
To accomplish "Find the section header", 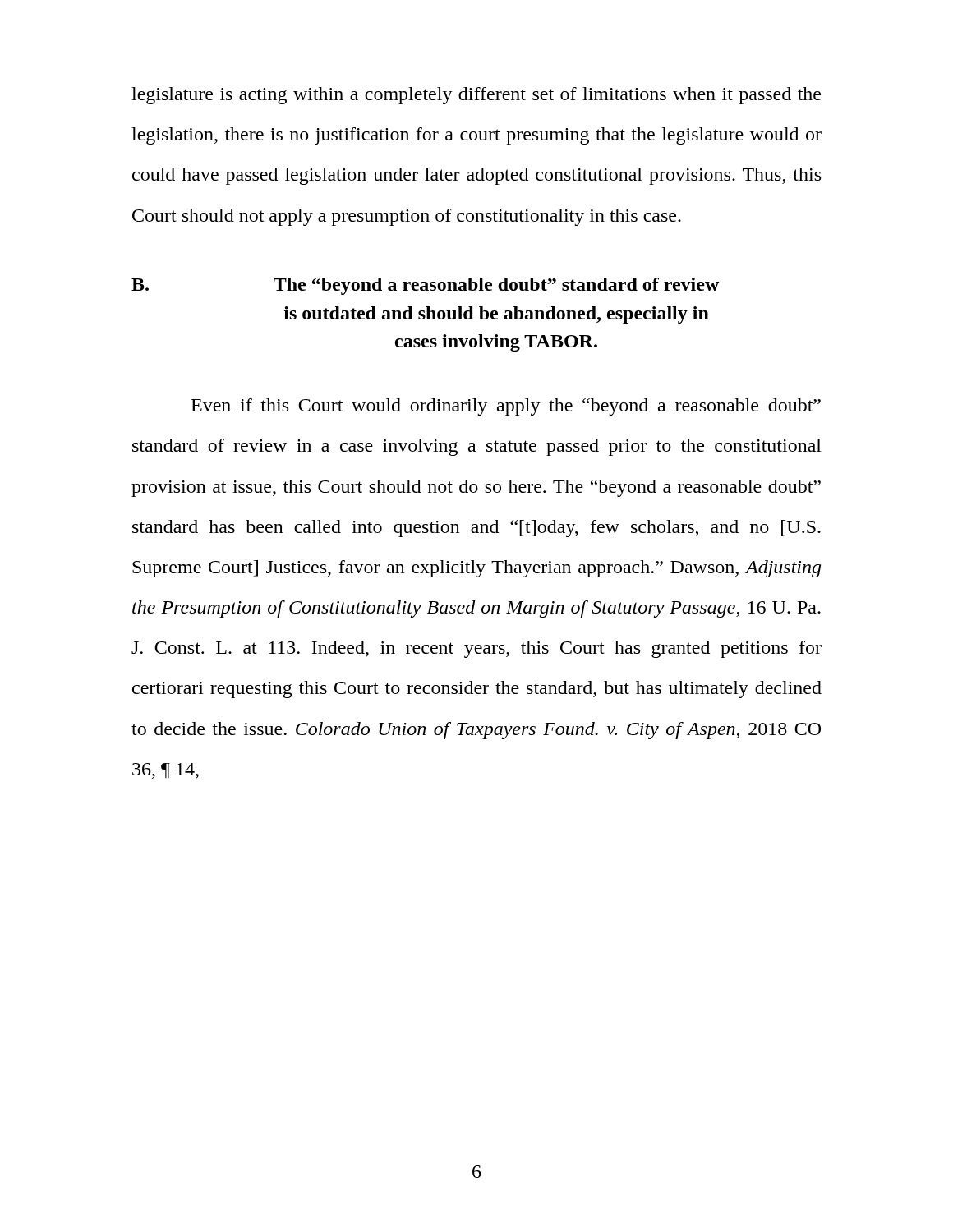I will click(x=476, y=313).
